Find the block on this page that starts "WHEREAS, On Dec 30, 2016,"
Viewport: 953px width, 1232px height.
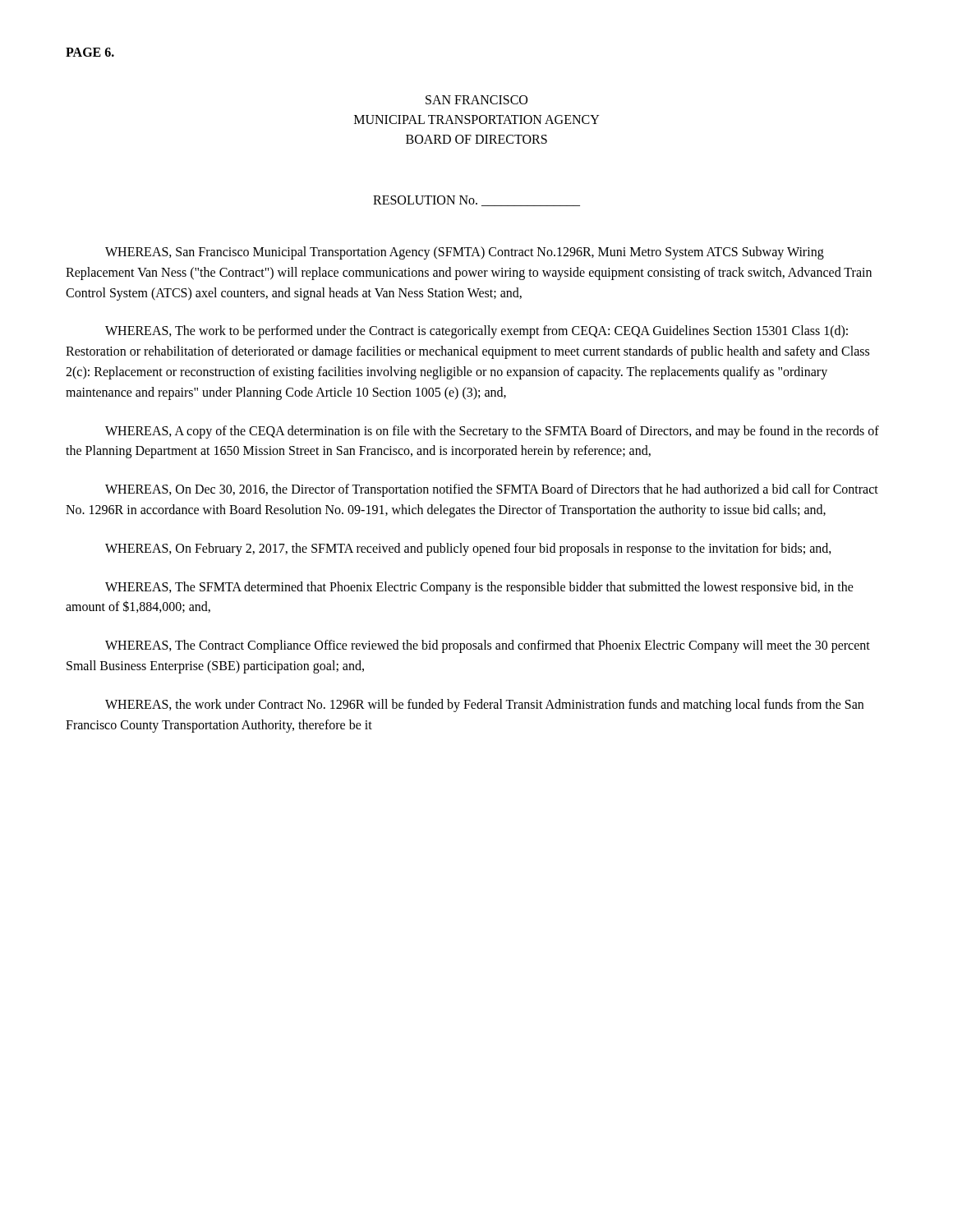tap(472, 499)
